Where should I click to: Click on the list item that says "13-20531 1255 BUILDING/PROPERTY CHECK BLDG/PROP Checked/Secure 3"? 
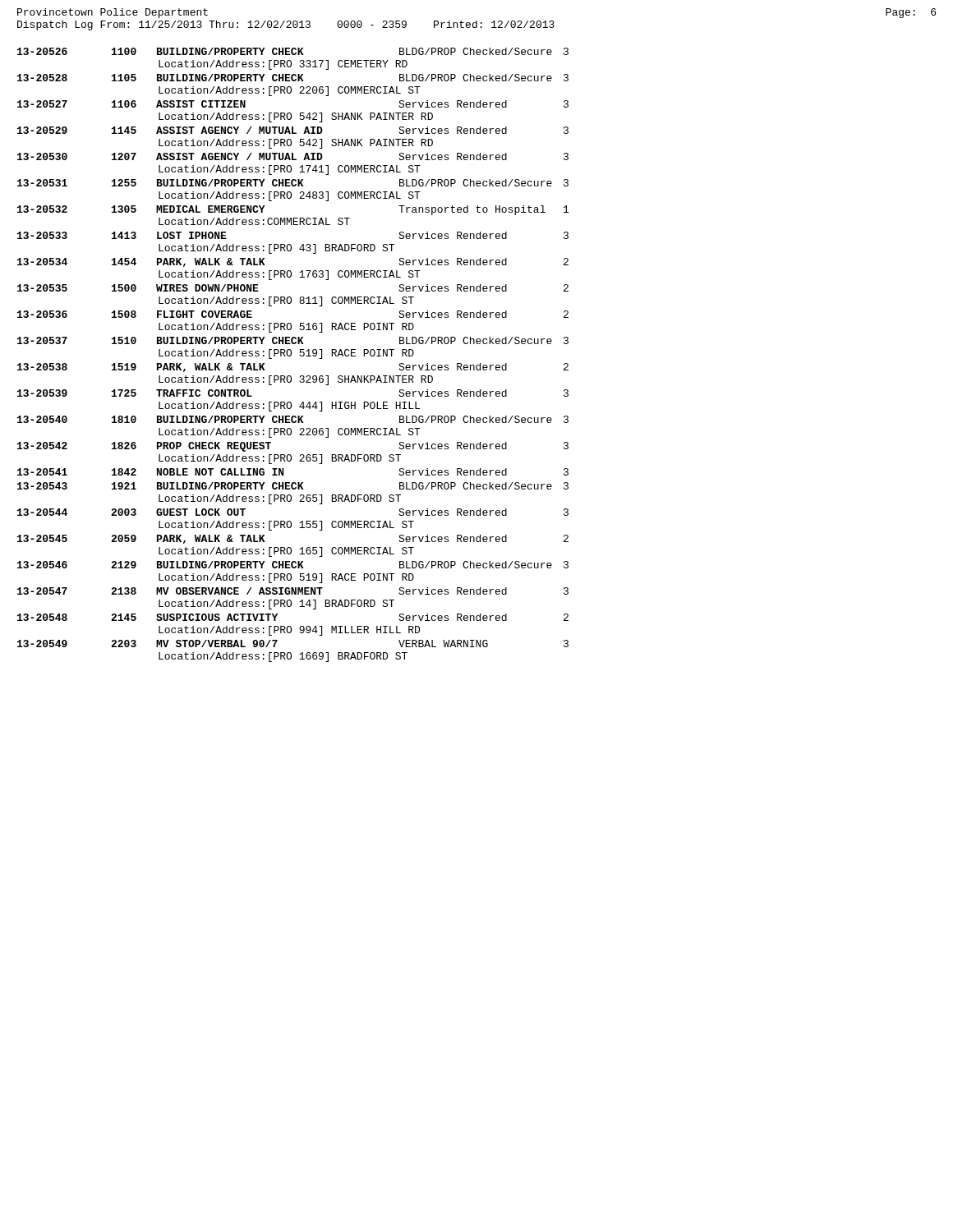coord(476,190)
